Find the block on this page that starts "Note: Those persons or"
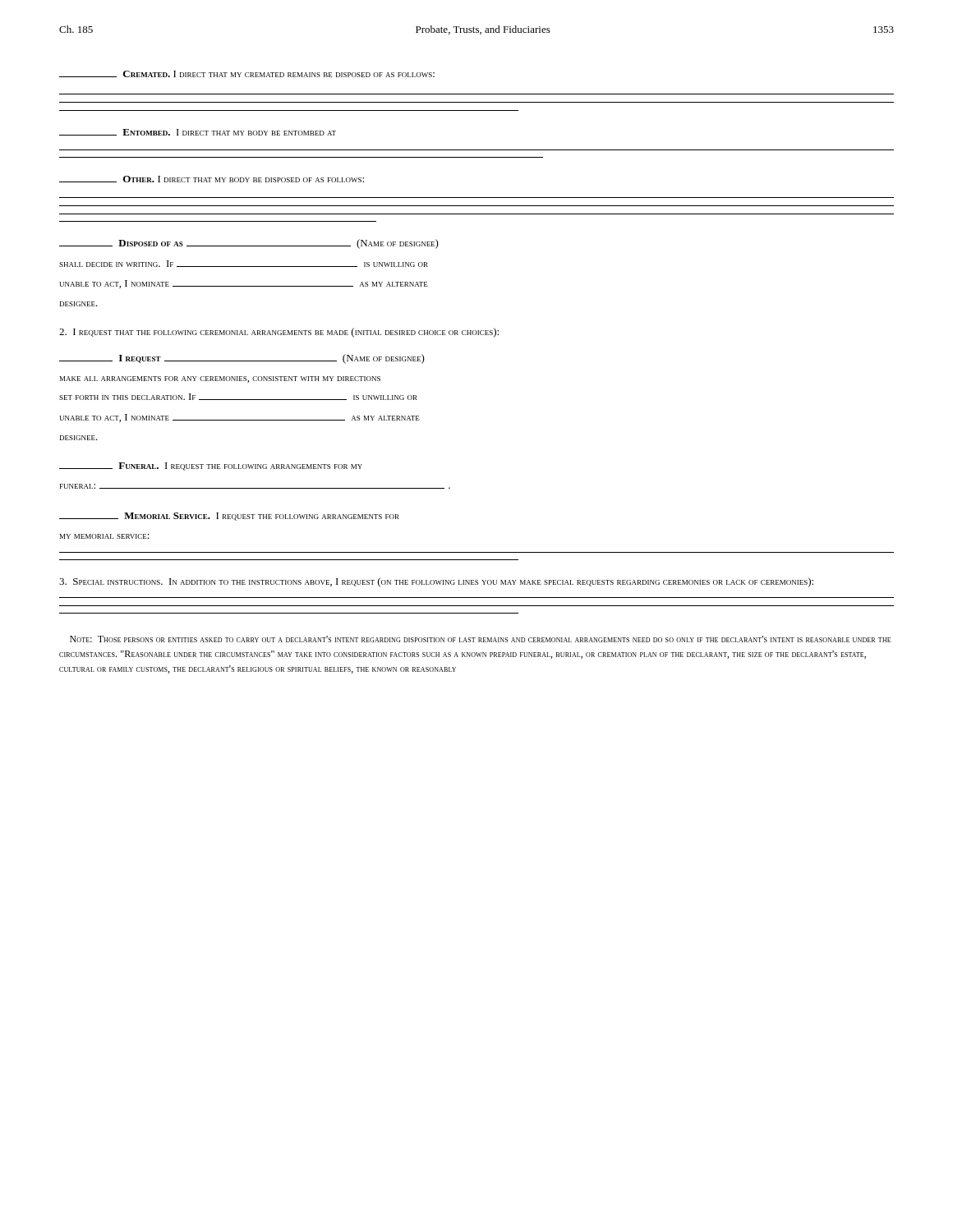This screenshot has height=1232, width=953. click(475, 654)
